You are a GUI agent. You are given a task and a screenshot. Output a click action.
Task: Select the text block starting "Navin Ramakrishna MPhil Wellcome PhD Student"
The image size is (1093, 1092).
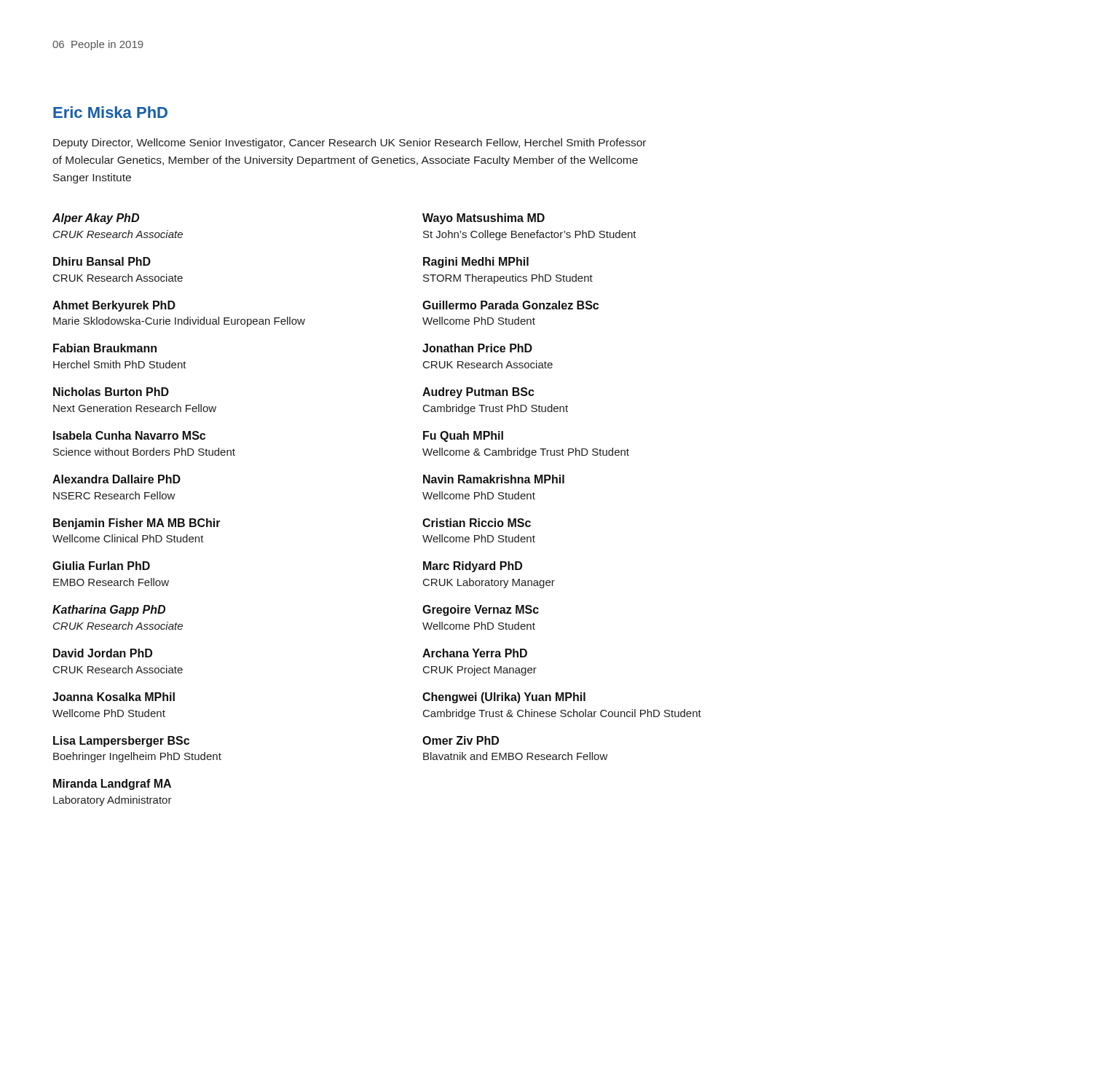[494, 479]
